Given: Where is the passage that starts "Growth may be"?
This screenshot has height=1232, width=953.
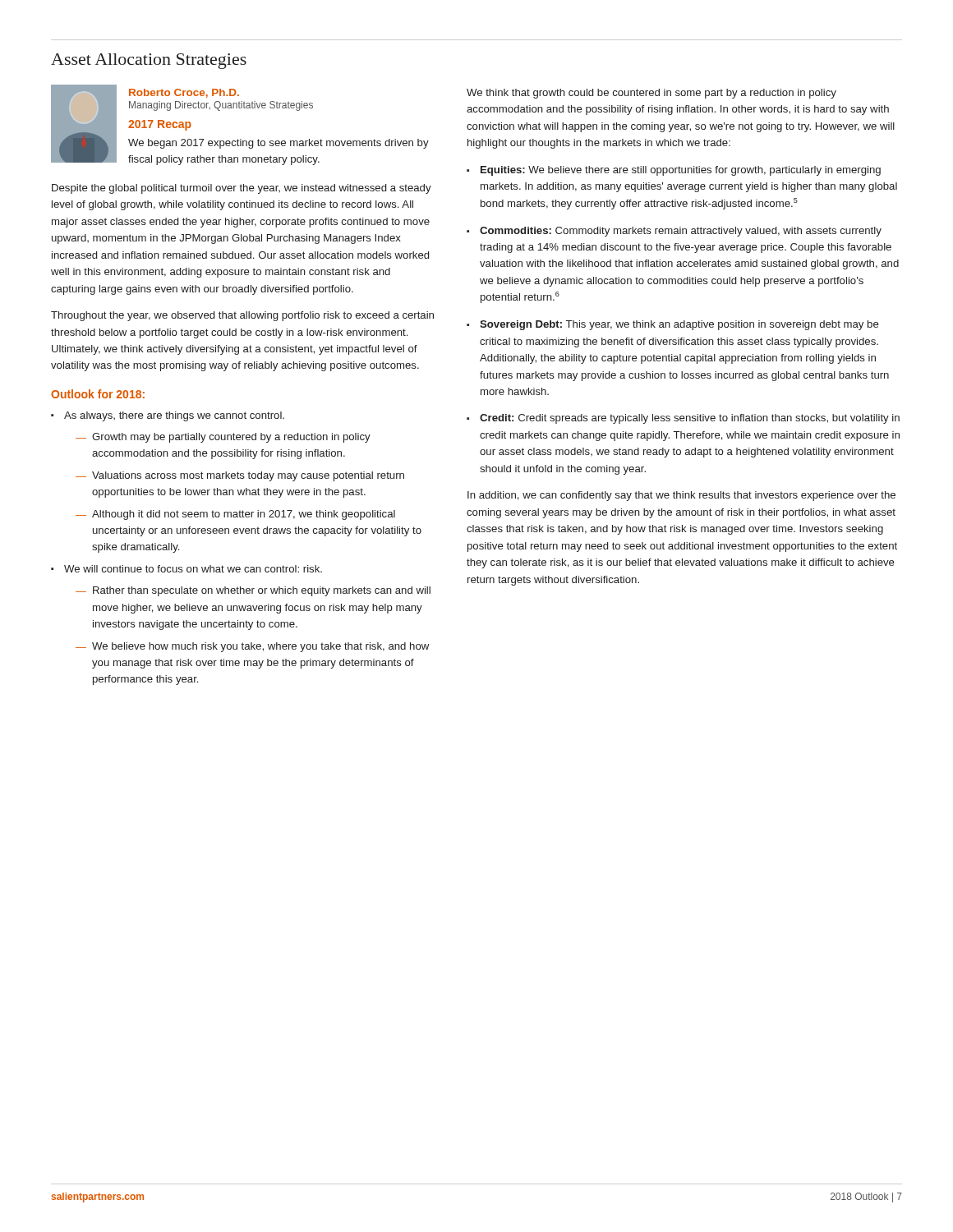Looking at the screenshot, I should tap(231, 445).
